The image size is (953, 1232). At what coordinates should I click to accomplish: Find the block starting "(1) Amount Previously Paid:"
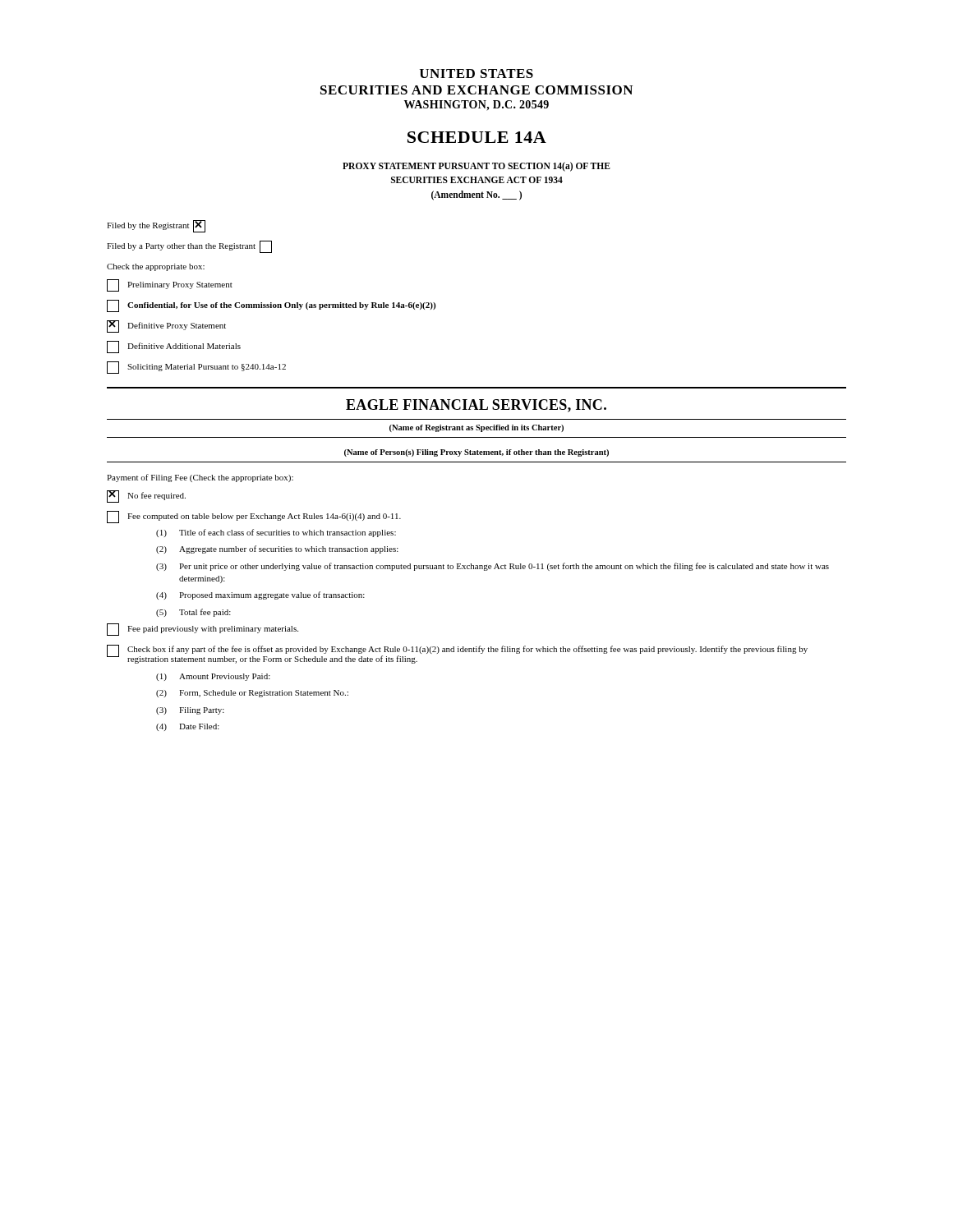point(213,677)
